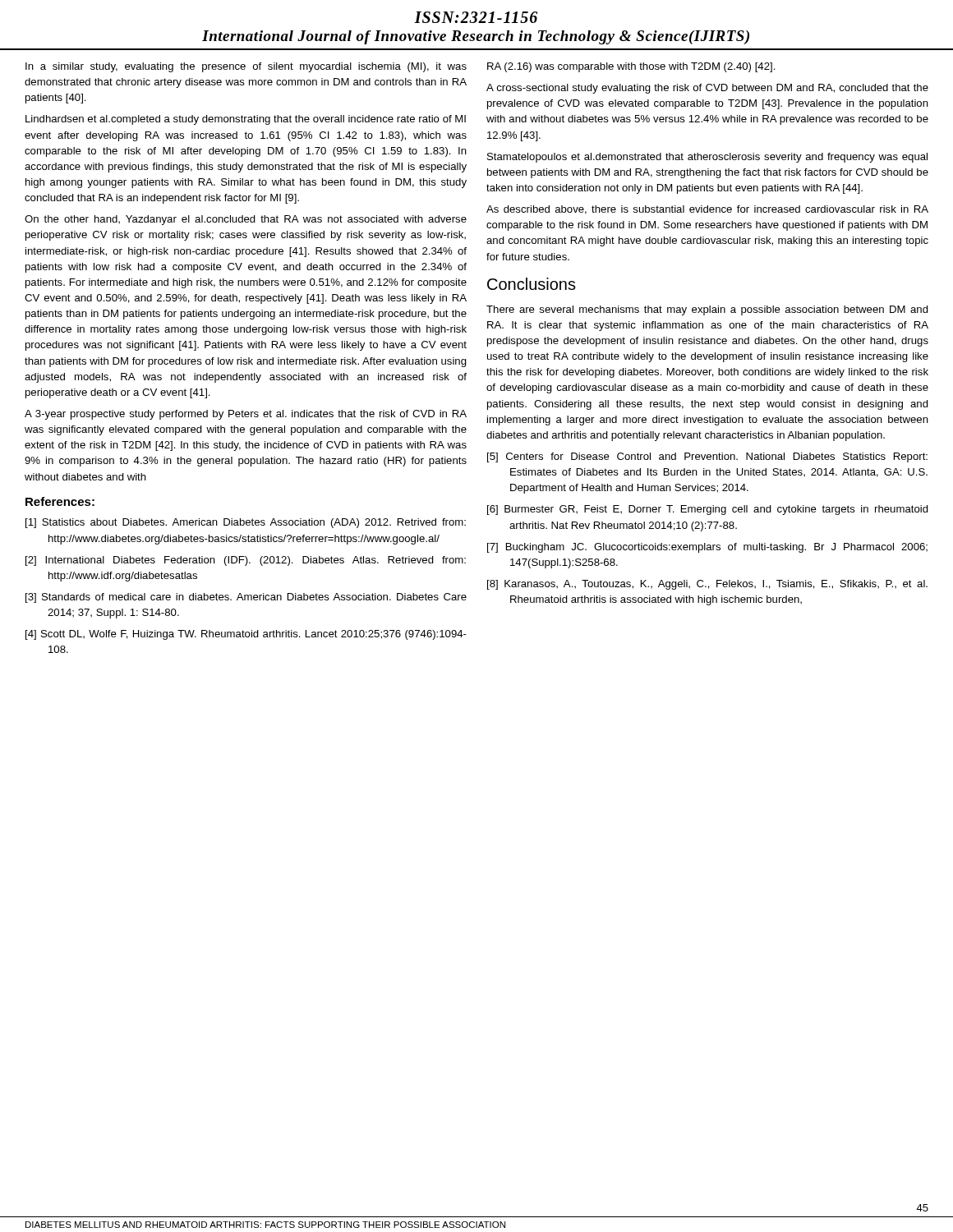Where is the passage that starts "[8] Karanasos, A., Toutouzas,"?
The height and width of the screenshot is (1232, 953).
coord(707,591)
